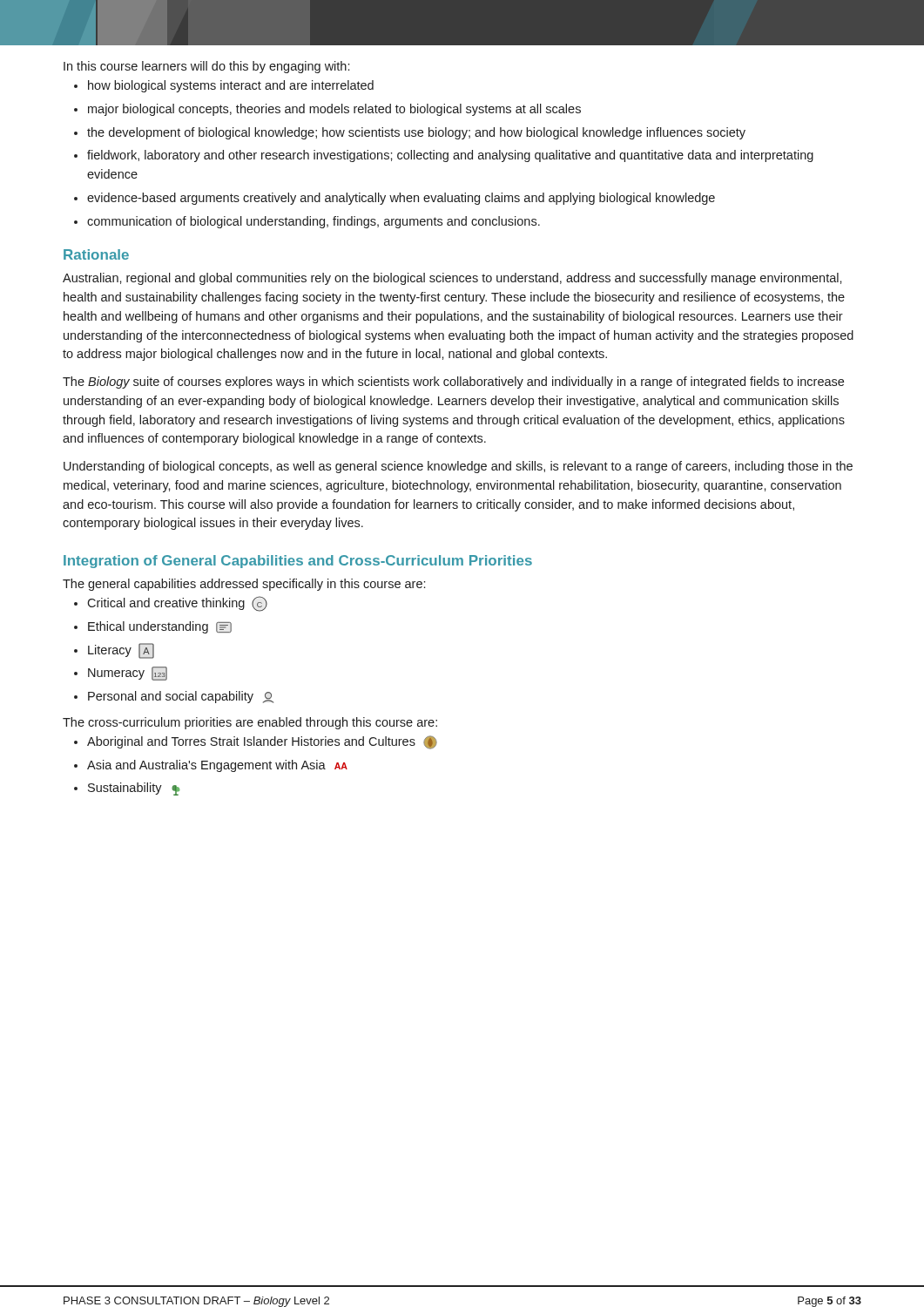Click on the list item that reads "Ethical understanding"
The height and width of the screenshot is (1307, 924).
(x=159, y=627)
